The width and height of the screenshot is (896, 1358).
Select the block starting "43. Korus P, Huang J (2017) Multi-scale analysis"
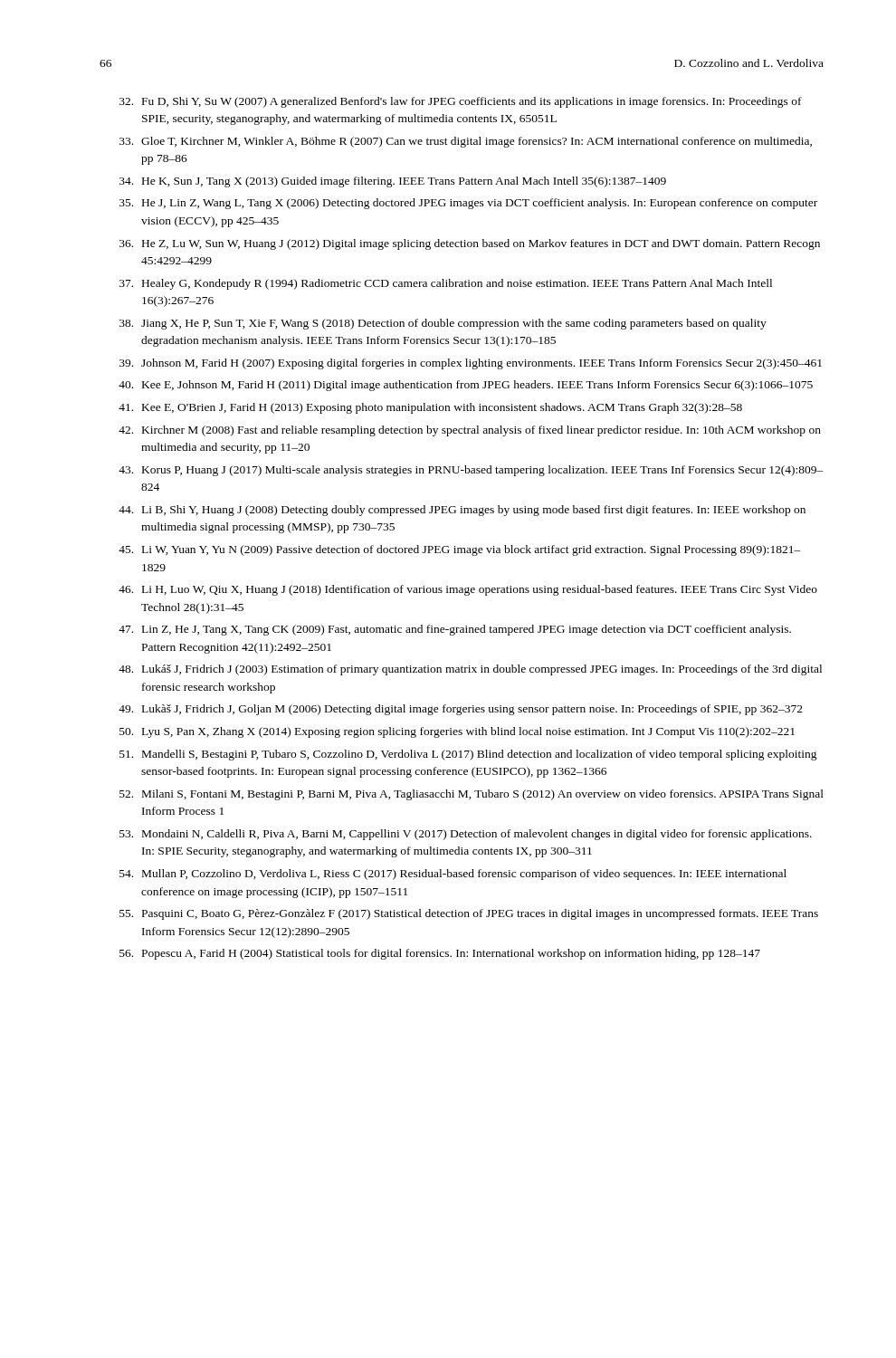(462, 478)
